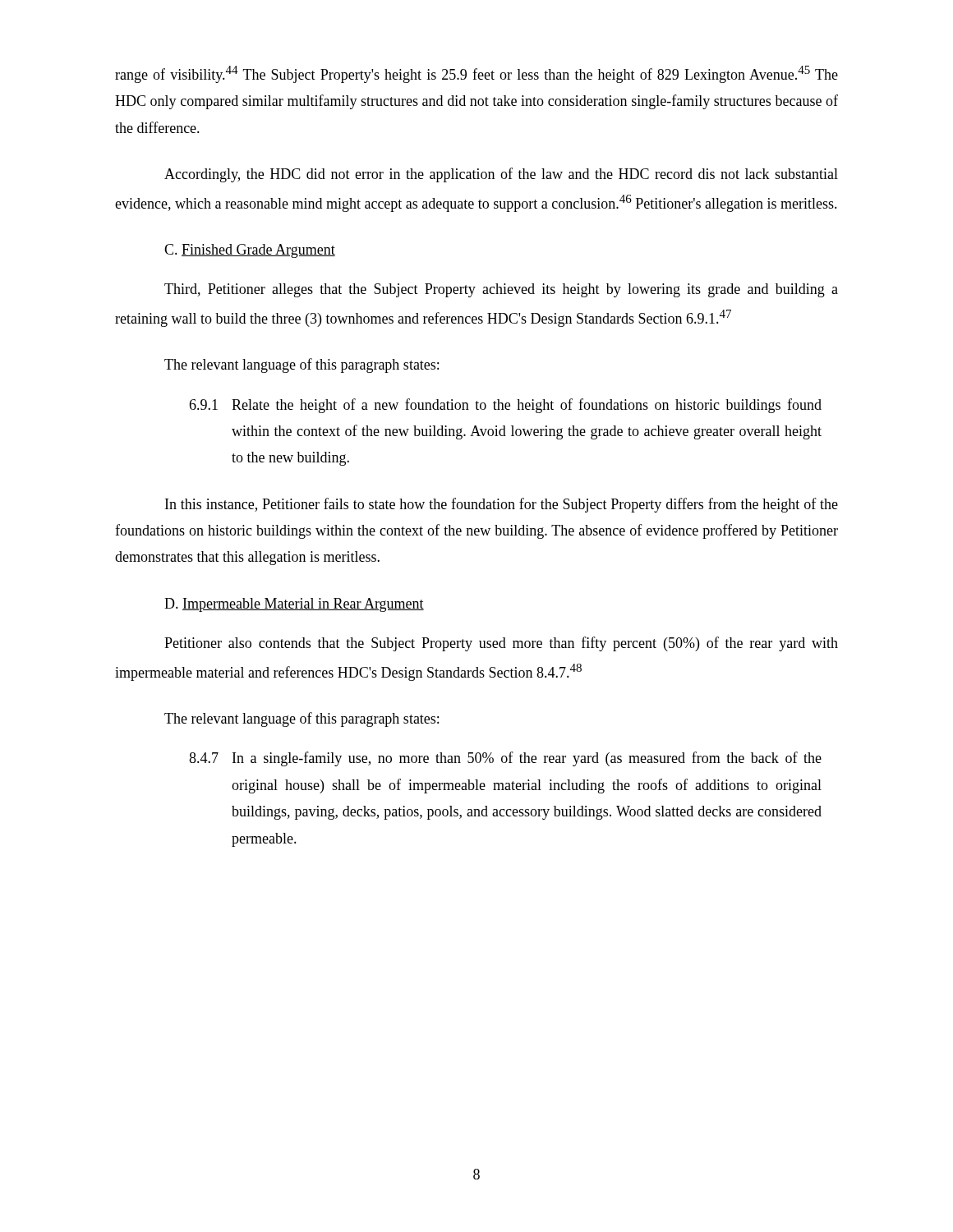Select the text block starting "Petitioner also contends that the Subject"

(x=476, y=658)
